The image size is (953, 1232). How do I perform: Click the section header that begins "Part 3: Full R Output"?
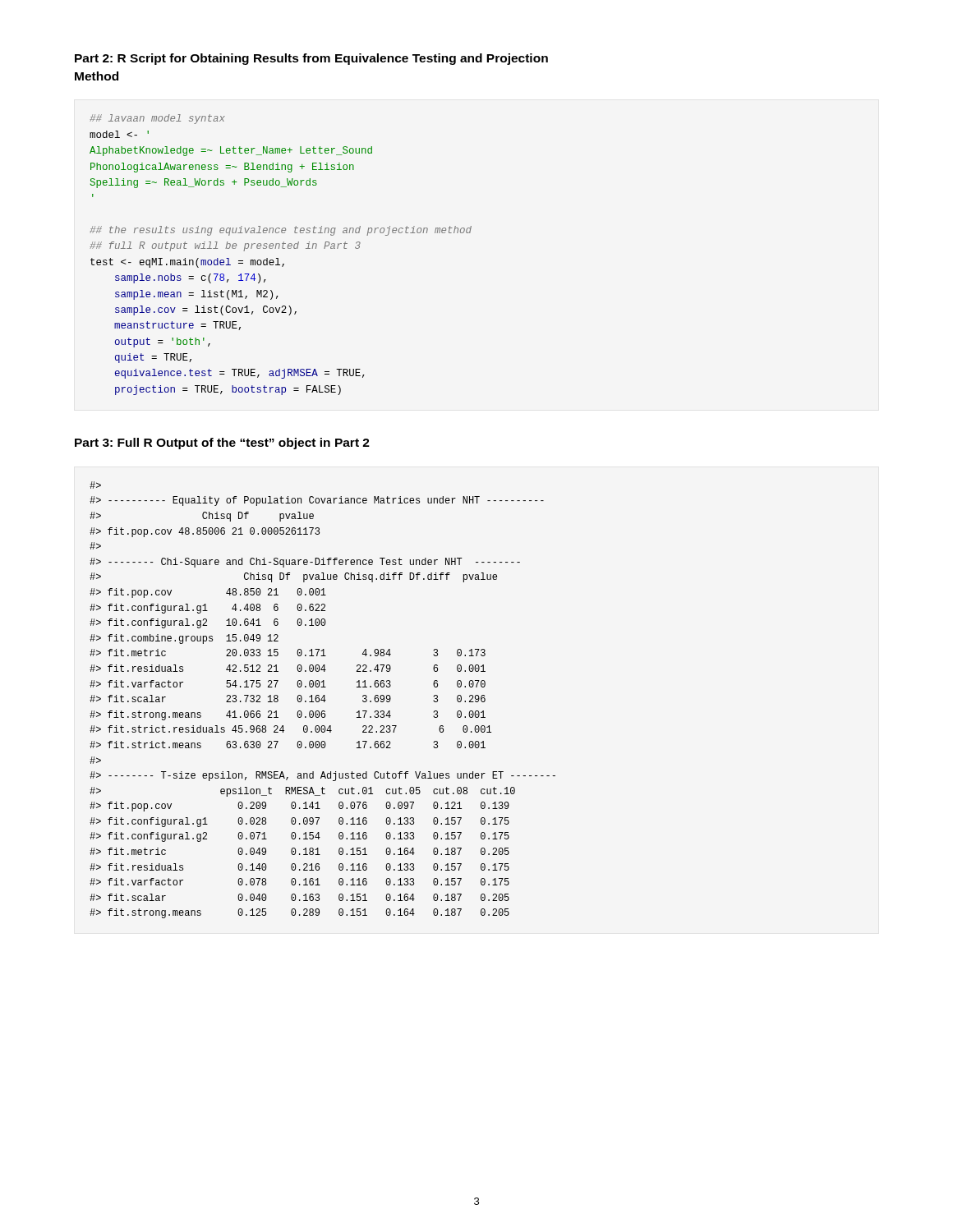point(222,442)
